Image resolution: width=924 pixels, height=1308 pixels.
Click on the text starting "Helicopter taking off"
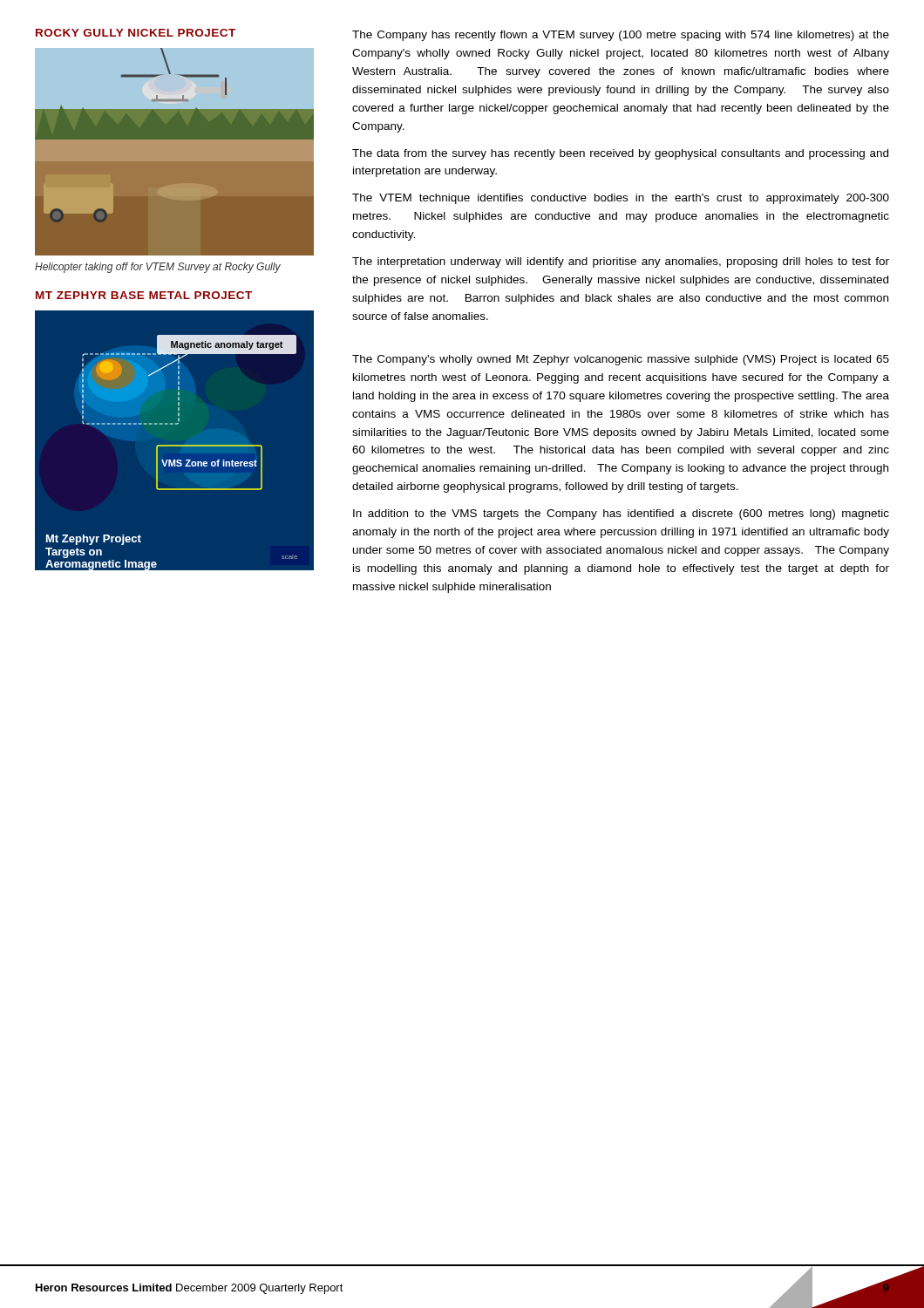pyautogui.click(x=157, y=267)
